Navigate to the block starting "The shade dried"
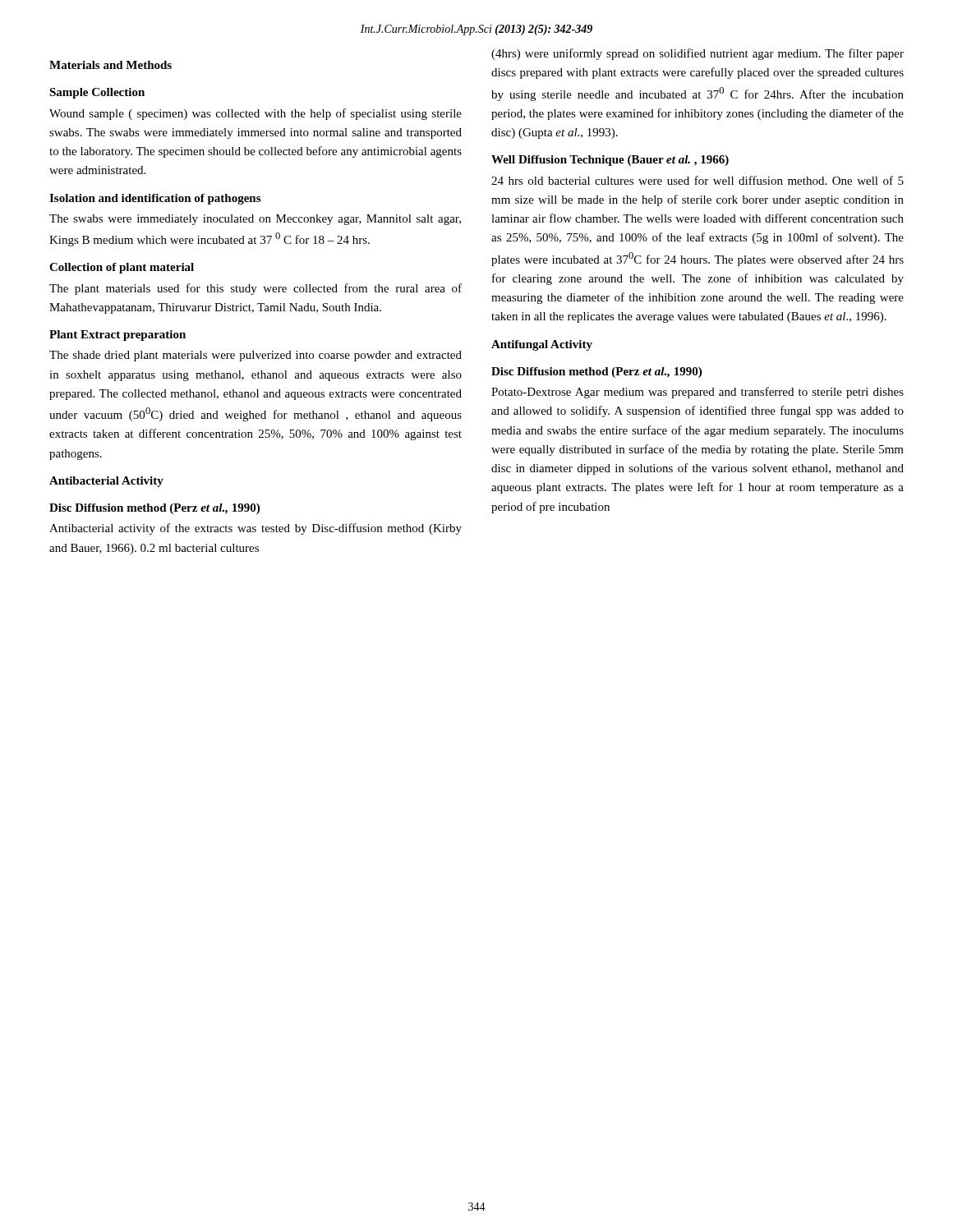 tap(255, 404)
